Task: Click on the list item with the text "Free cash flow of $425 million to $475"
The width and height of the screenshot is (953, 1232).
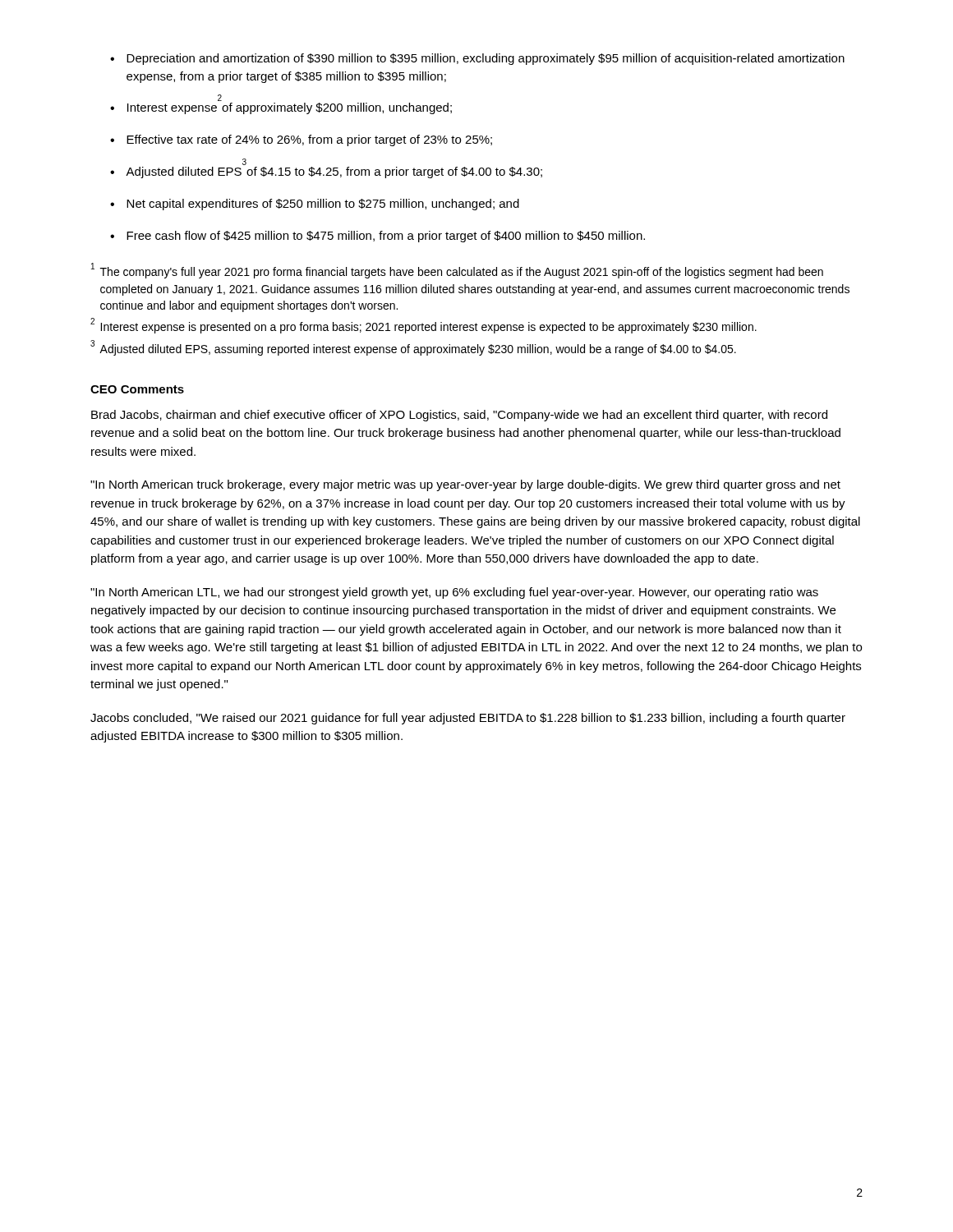Action: pos(485,236)
